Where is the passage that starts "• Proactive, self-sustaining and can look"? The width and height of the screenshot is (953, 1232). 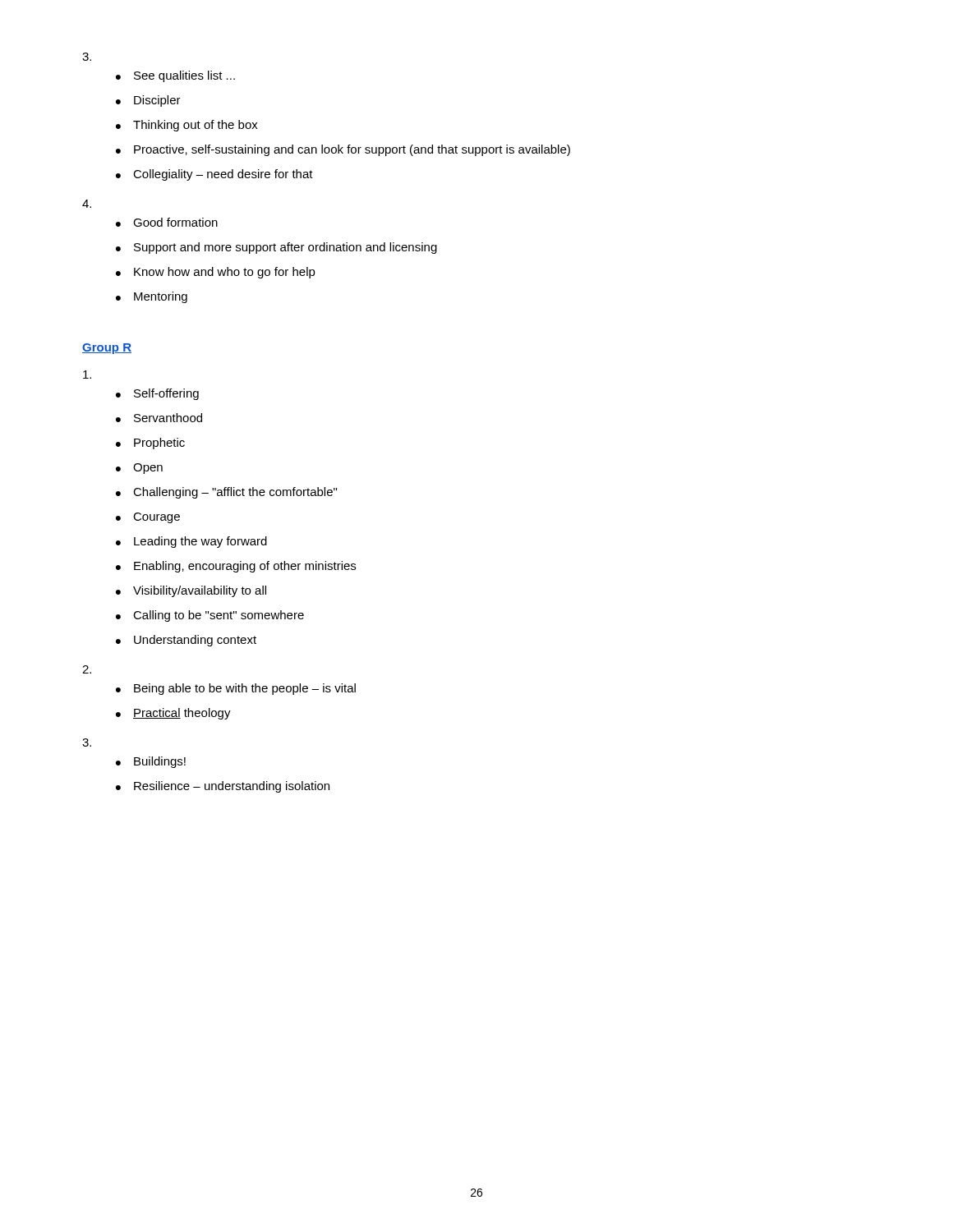[485, 150]
